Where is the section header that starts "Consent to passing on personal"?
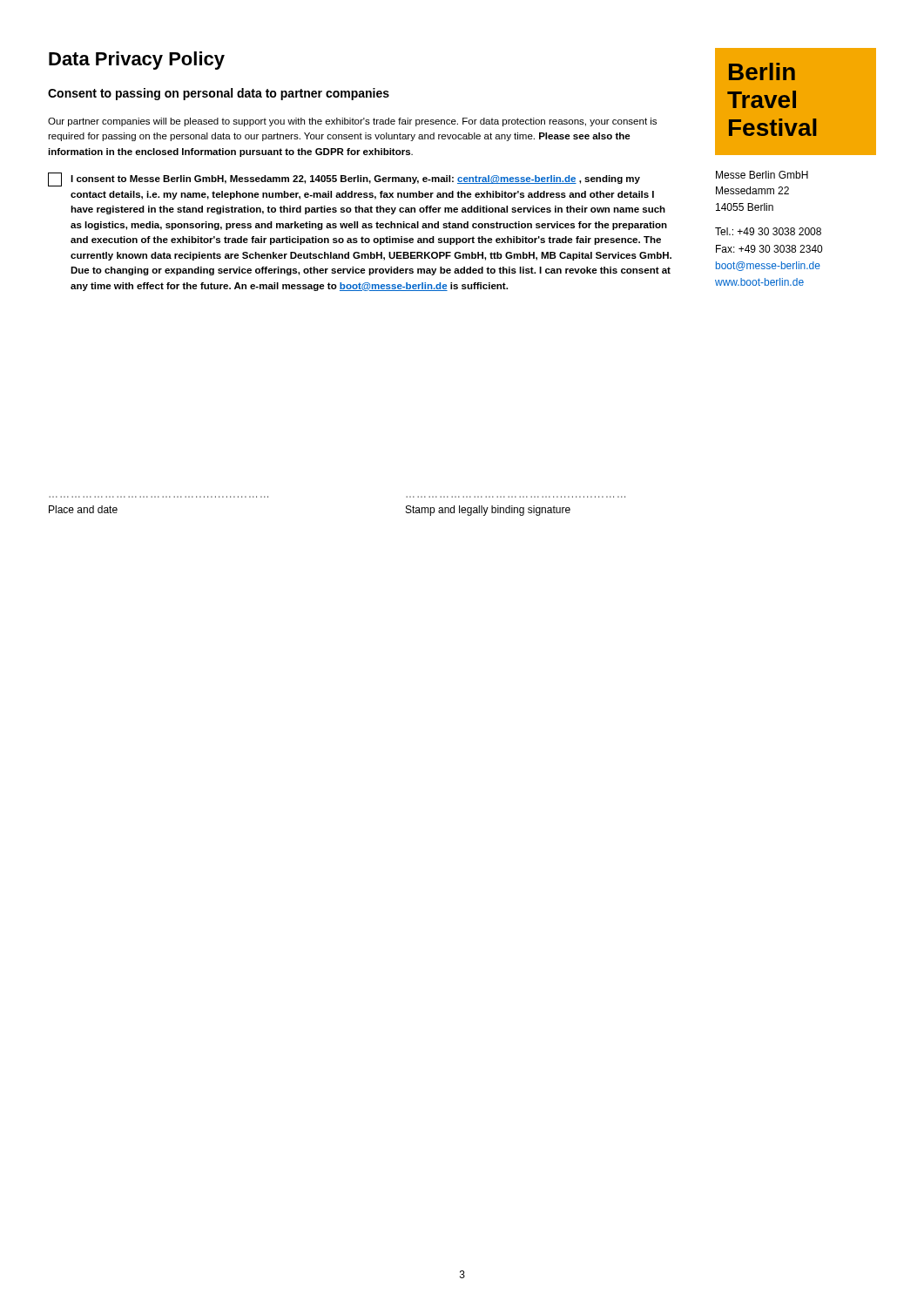924x1307 pixels. click(x=219, y=93)
